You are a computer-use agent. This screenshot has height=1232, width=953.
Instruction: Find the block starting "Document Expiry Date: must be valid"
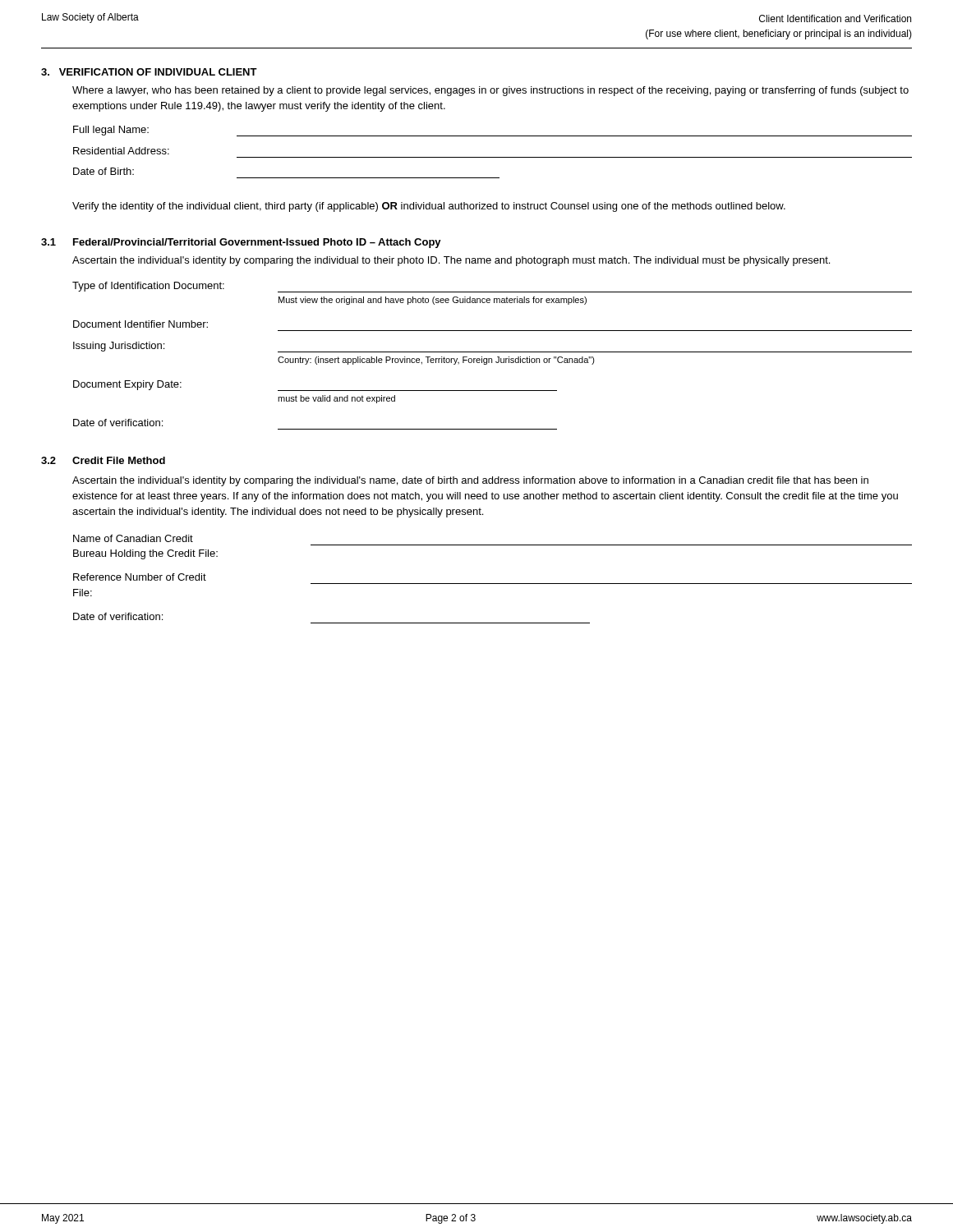[x=492, y=391]
